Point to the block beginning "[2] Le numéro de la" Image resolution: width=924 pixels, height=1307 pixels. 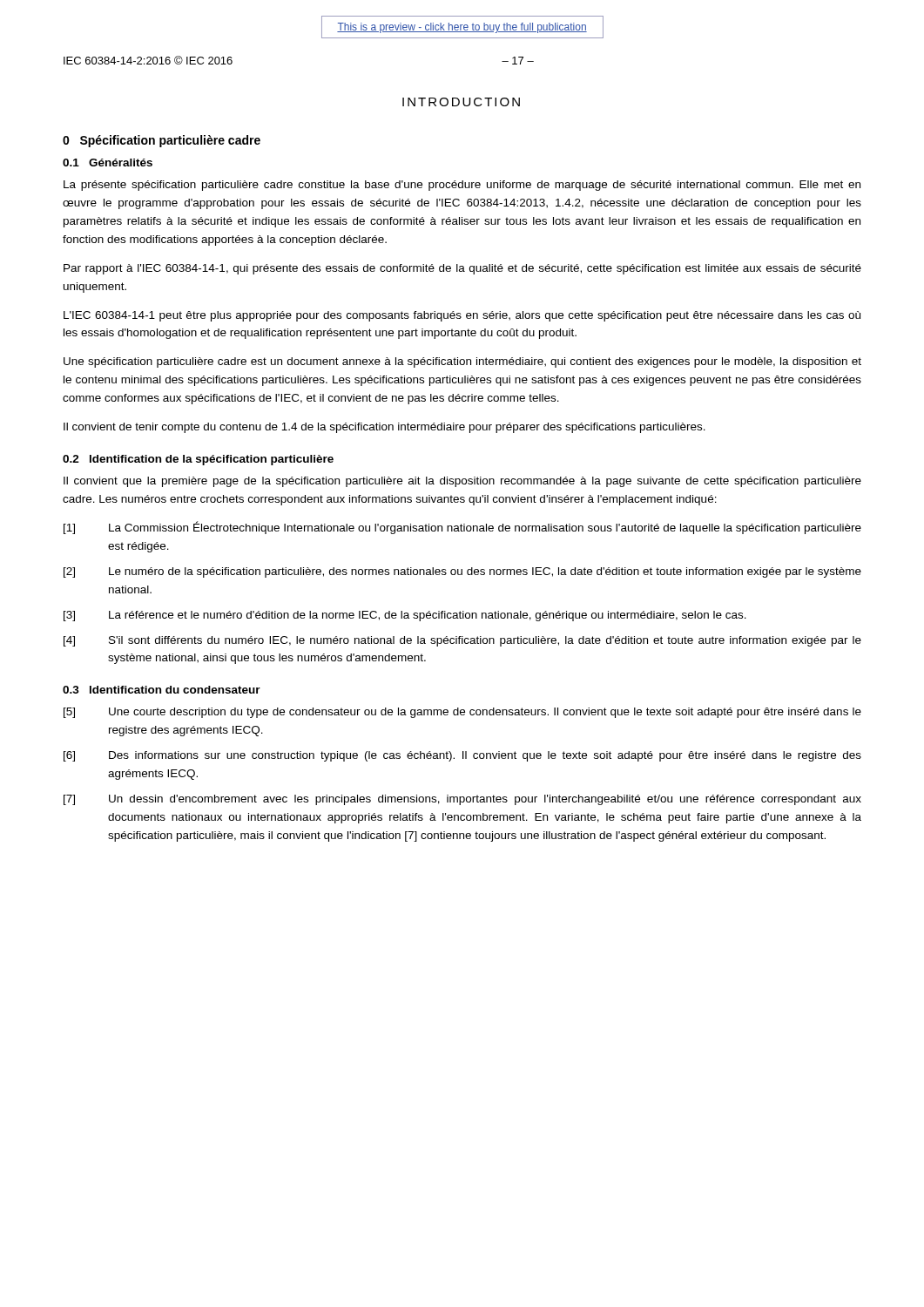462,581
